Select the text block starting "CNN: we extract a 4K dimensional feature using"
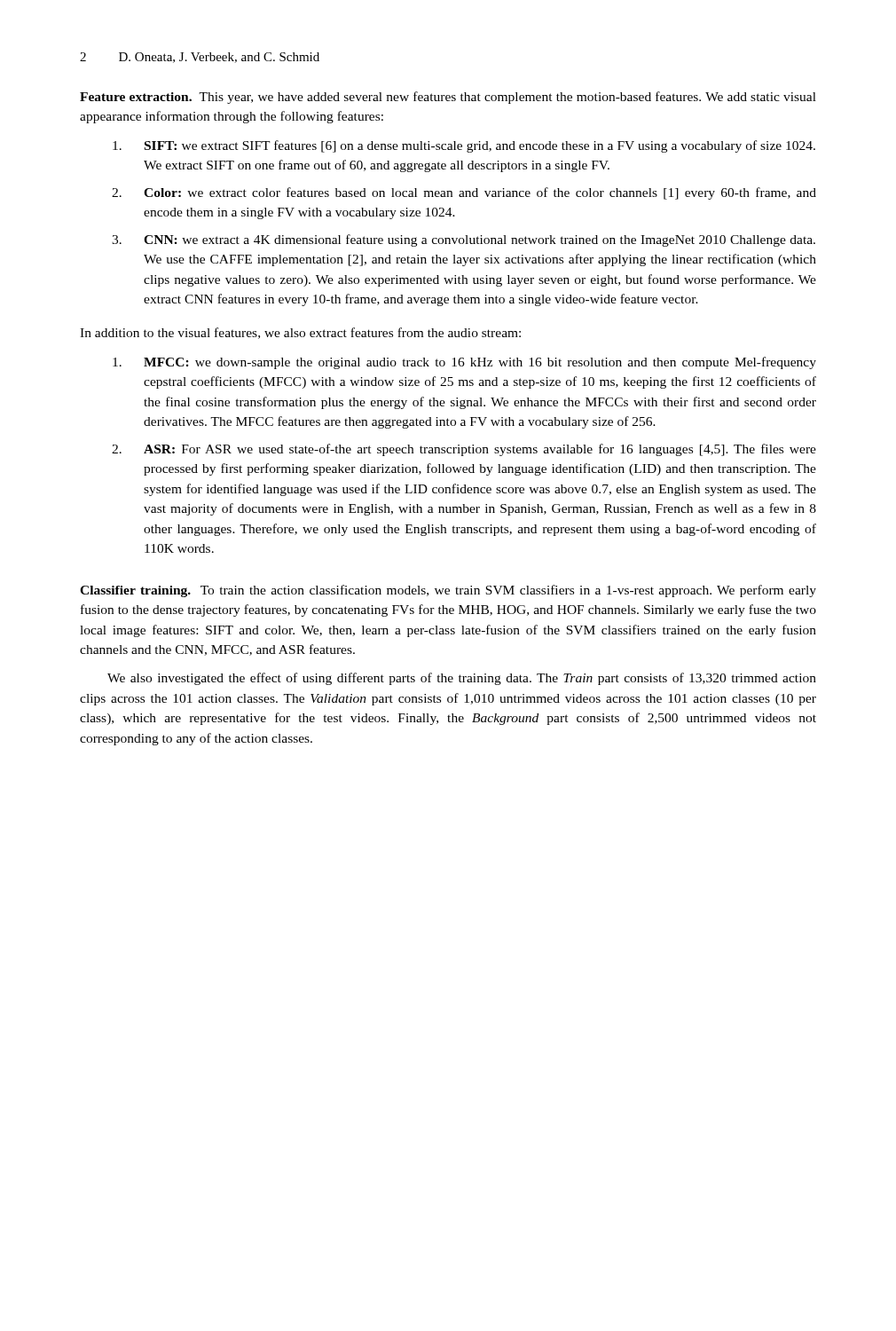This screenshot has width=896, height=1331. point(448,269)
